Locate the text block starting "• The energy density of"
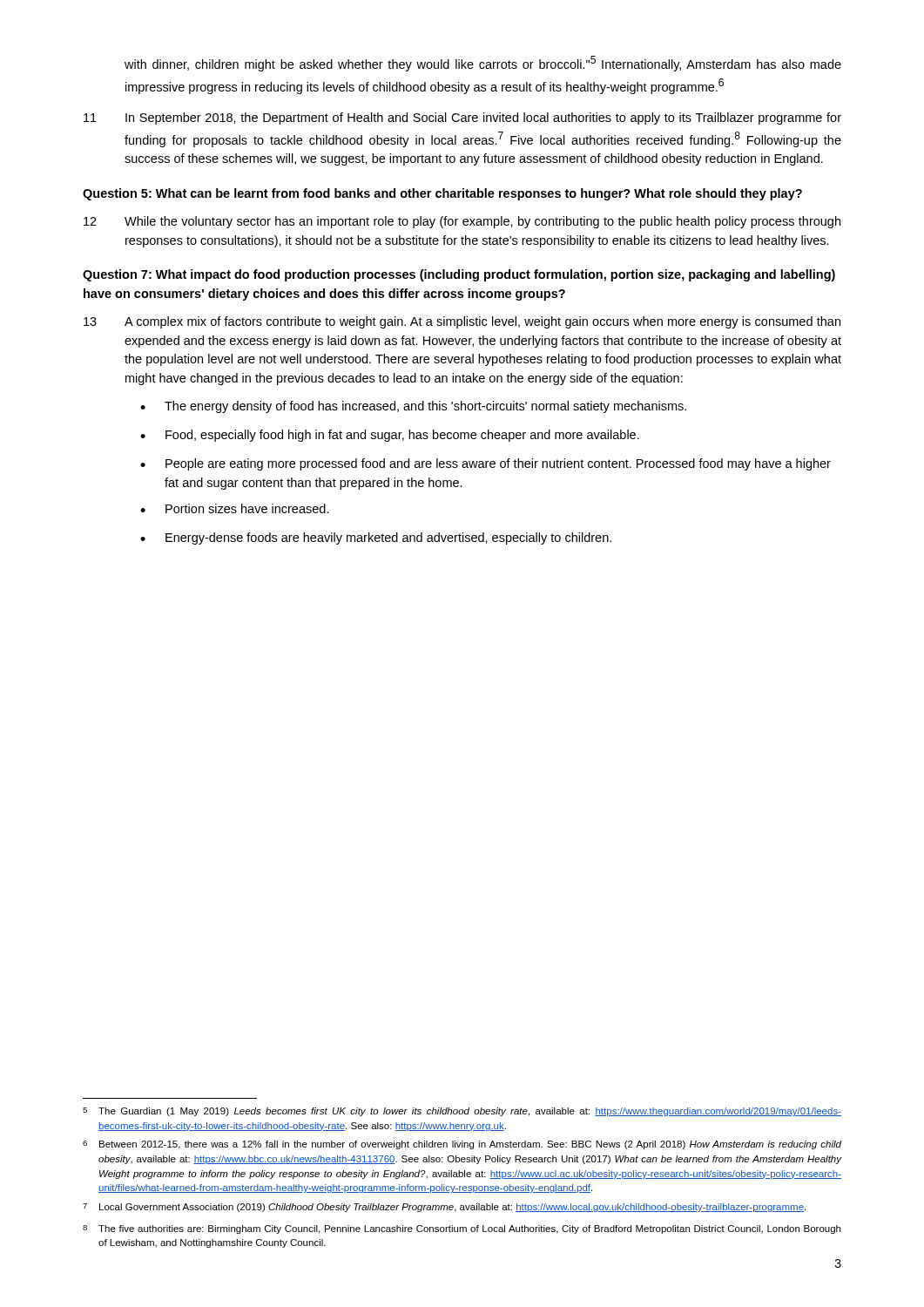 tap(483, 408)
